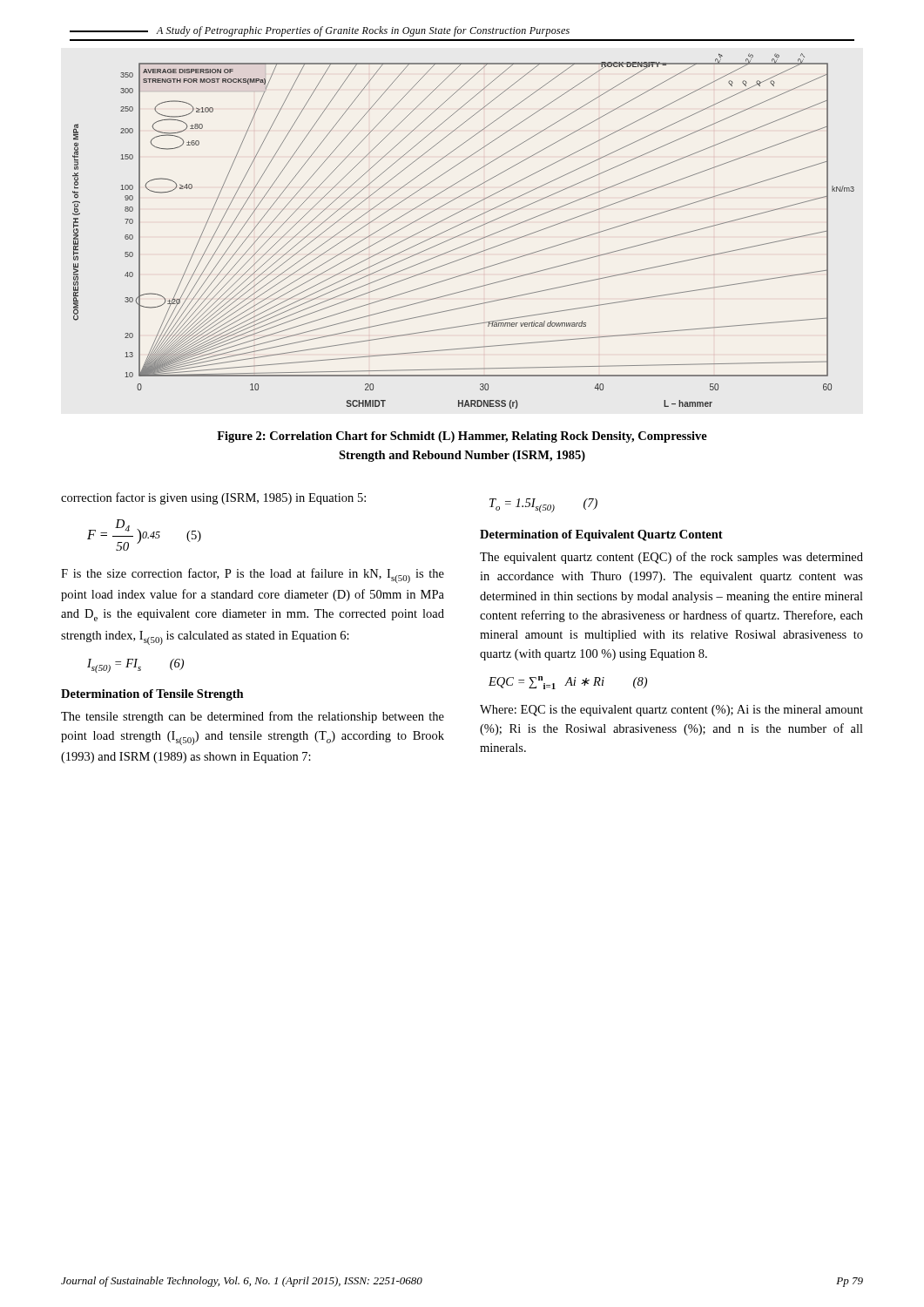Point to the formula beginning "F = D4 50 )"
924x1307 pixels.
pyautogui.click(x=144, y=535)
